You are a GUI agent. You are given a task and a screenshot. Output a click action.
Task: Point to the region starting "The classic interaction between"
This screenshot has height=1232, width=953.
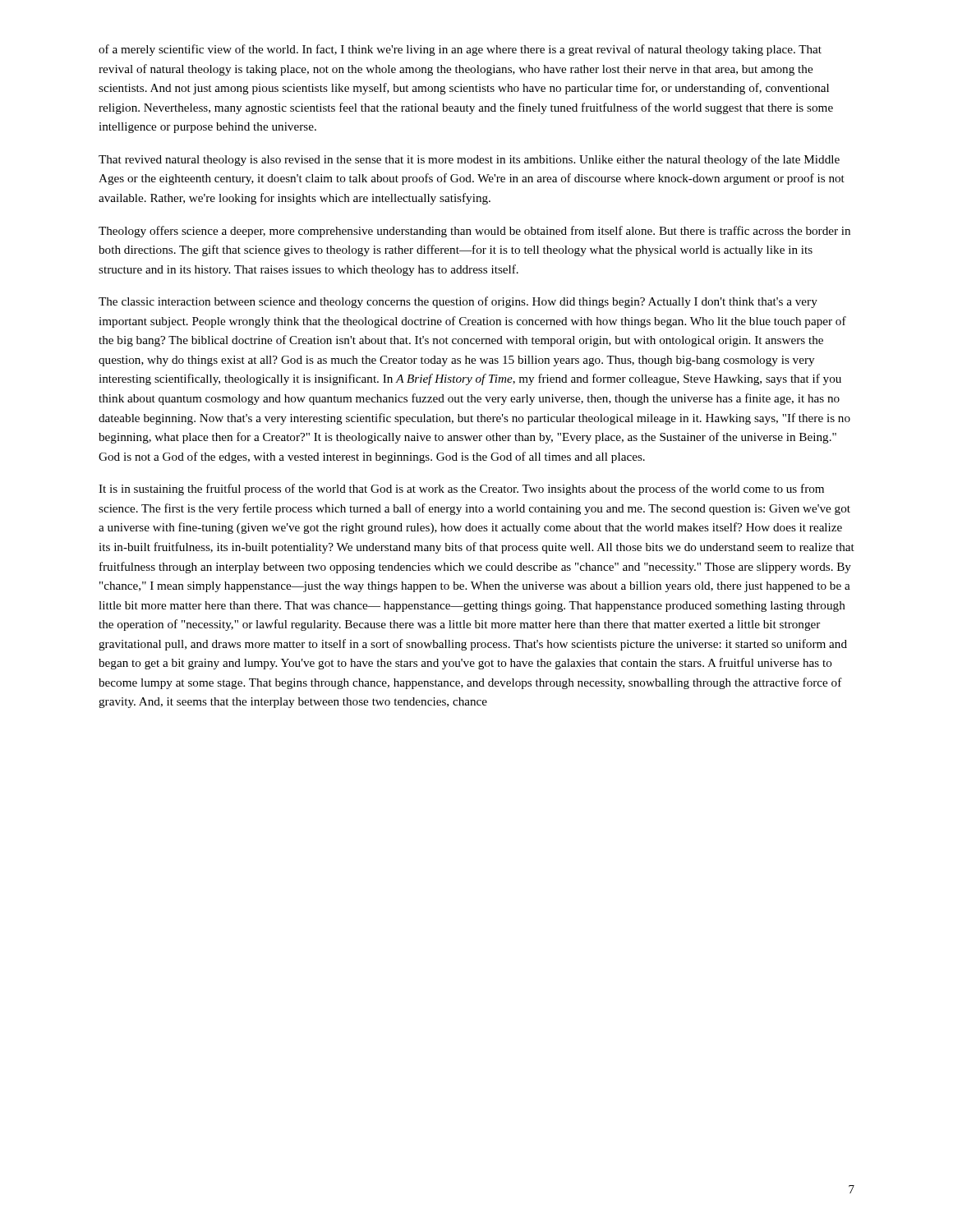[474, 379]
